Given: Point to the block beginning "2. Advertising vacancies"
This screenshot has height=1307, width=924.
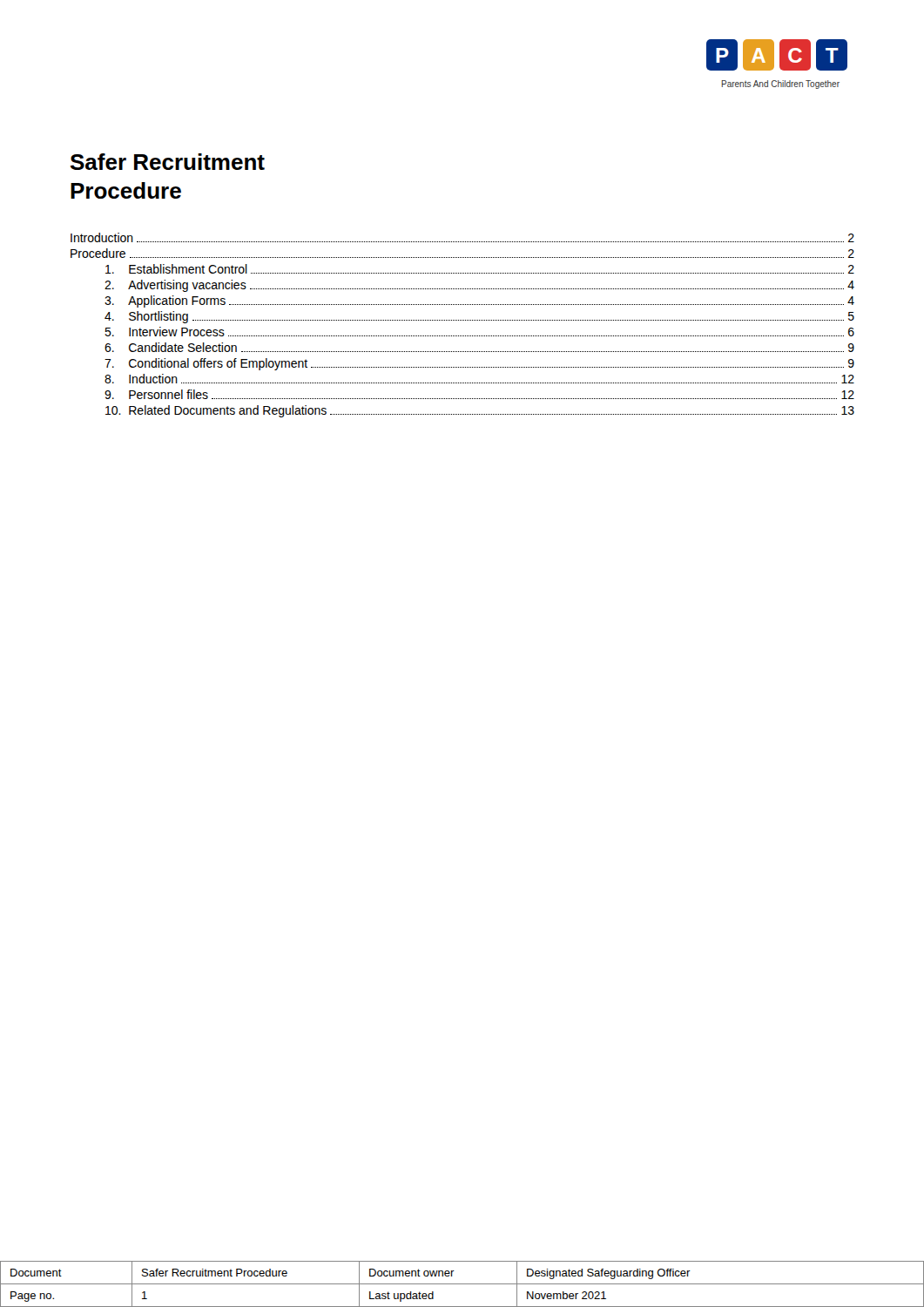Looking at the screenshot, I should (x=479, y=285).
